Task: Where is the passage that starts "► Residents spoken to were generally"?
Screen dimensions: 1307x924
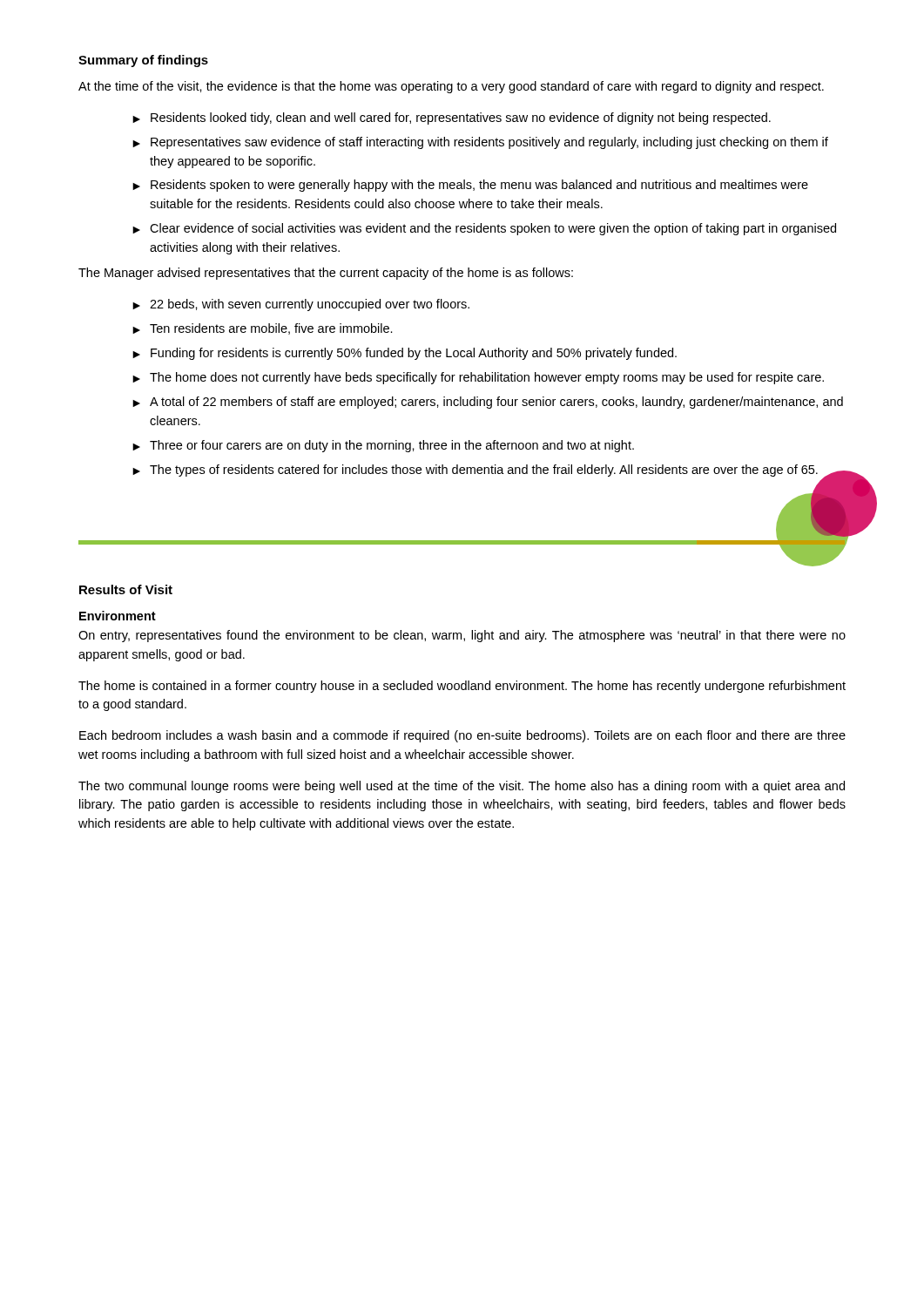Action: 488,195
